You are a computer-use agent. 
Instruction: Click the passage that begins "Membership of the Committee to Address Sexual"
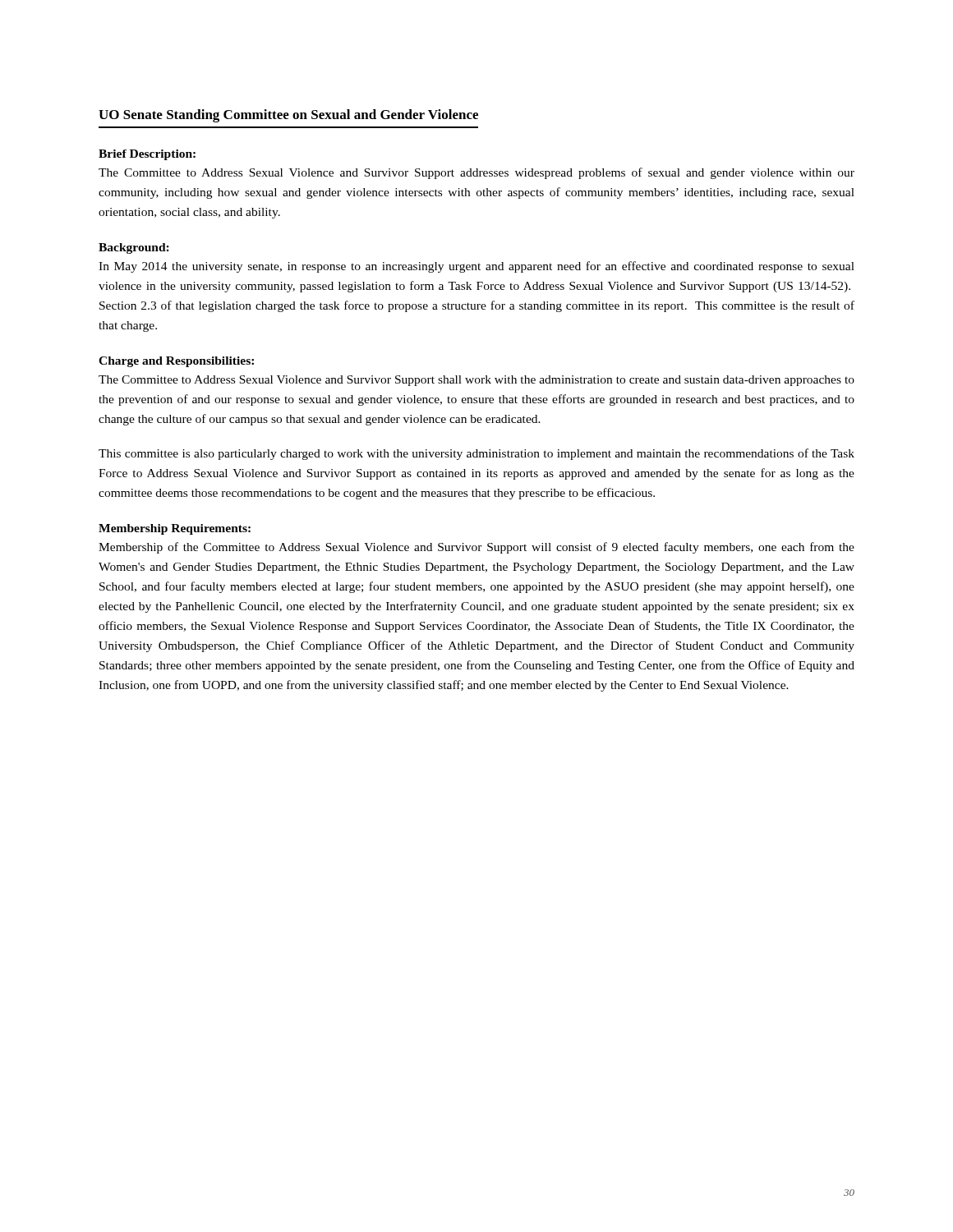(x=476, y=616)
